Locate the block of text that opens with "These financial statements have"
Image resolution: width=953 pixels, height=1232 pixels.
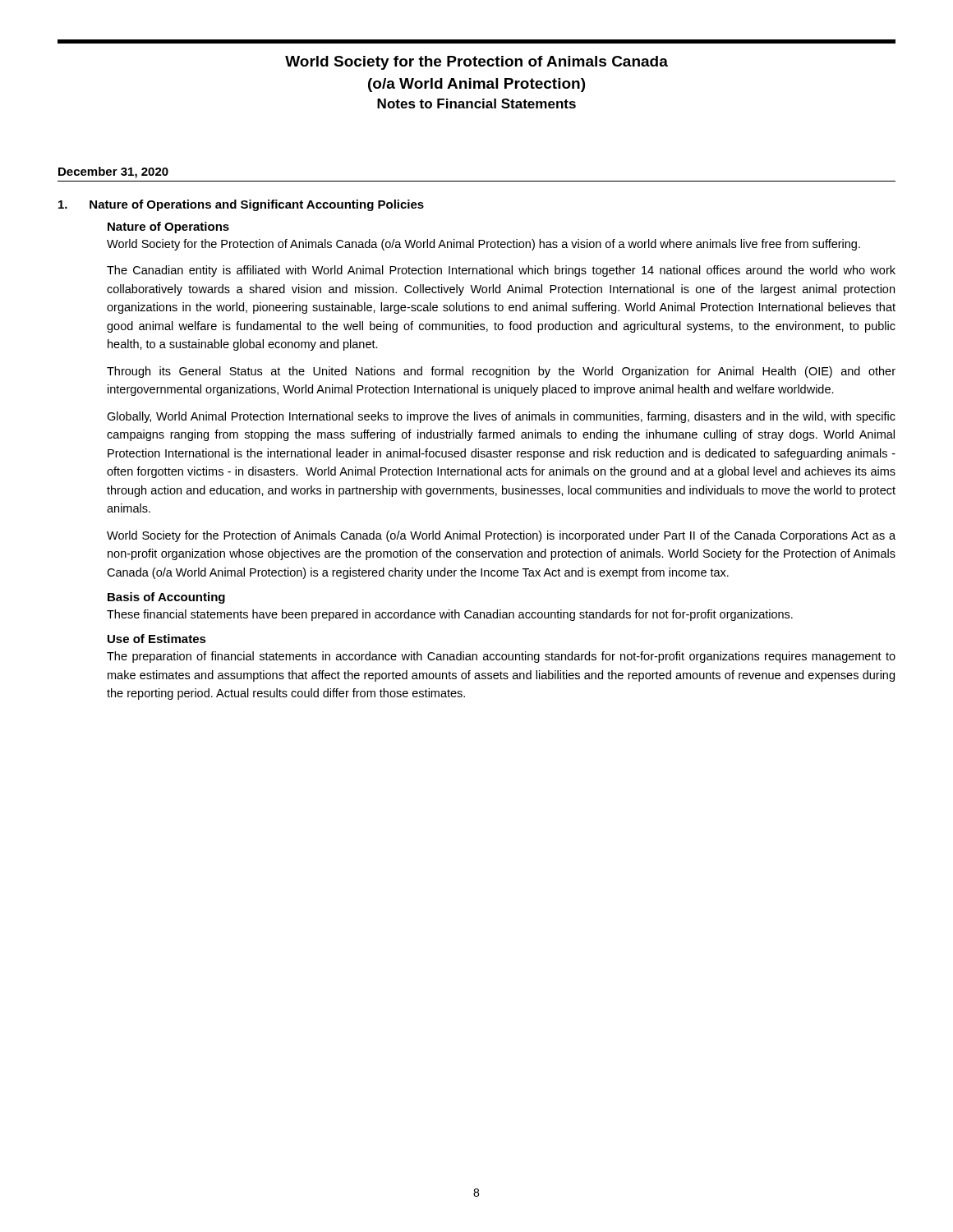pyautogui.click(x=450, y=614)
